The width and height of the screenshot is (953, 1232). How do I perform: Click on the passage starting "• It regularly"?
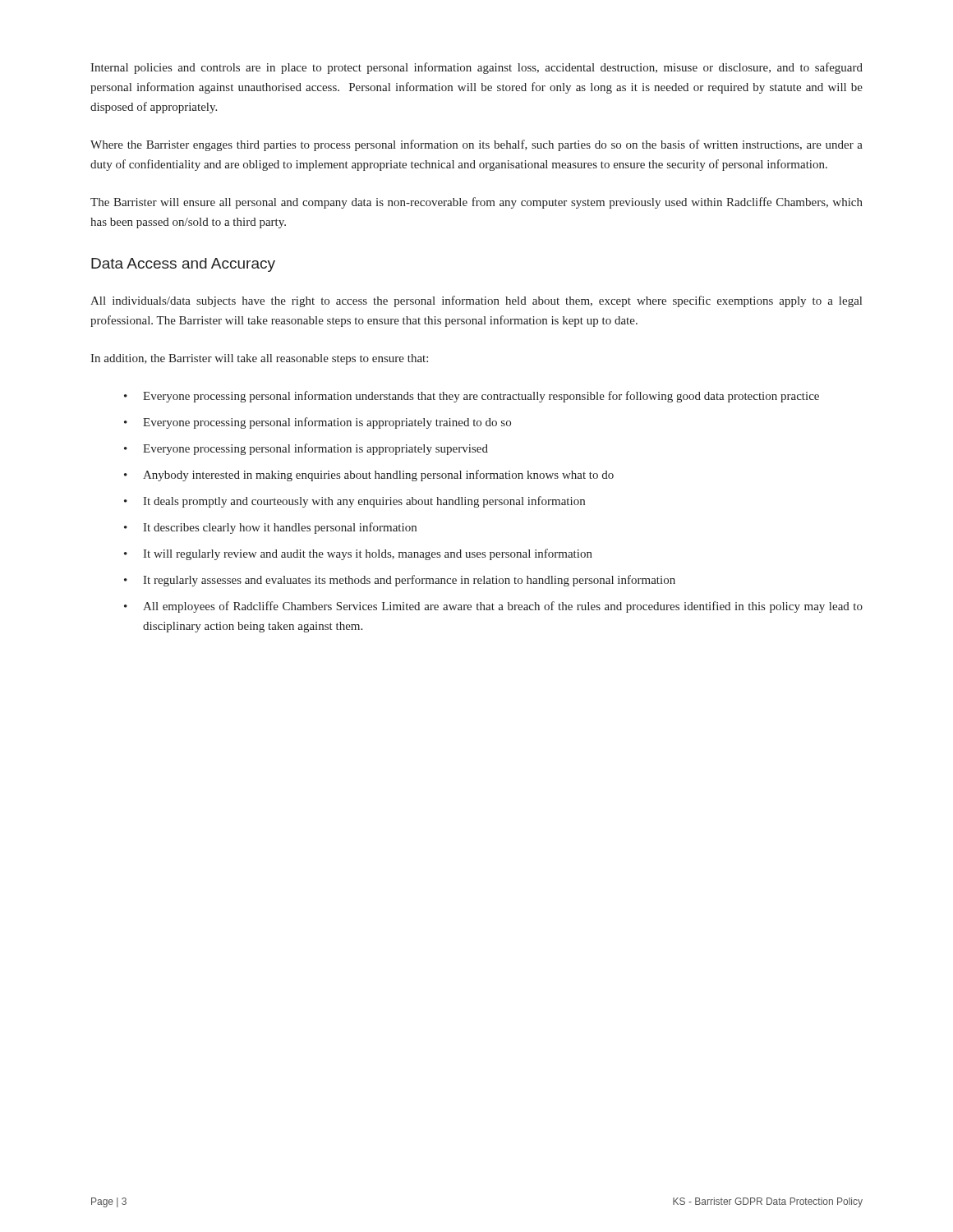pos(493,580)
